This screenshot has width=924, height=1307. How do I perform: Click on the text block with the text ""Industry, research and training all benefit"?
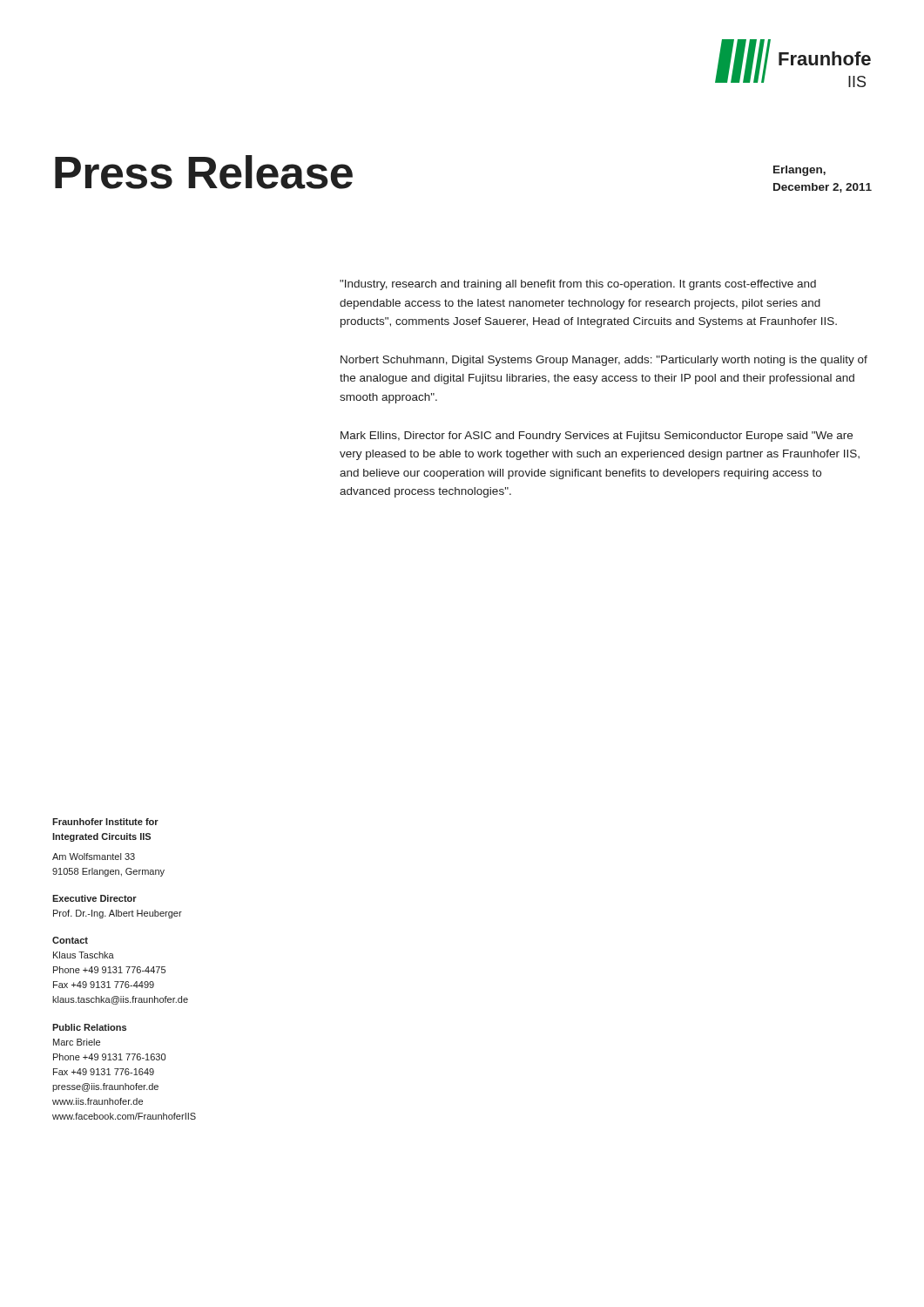click(x=606, y=388)
